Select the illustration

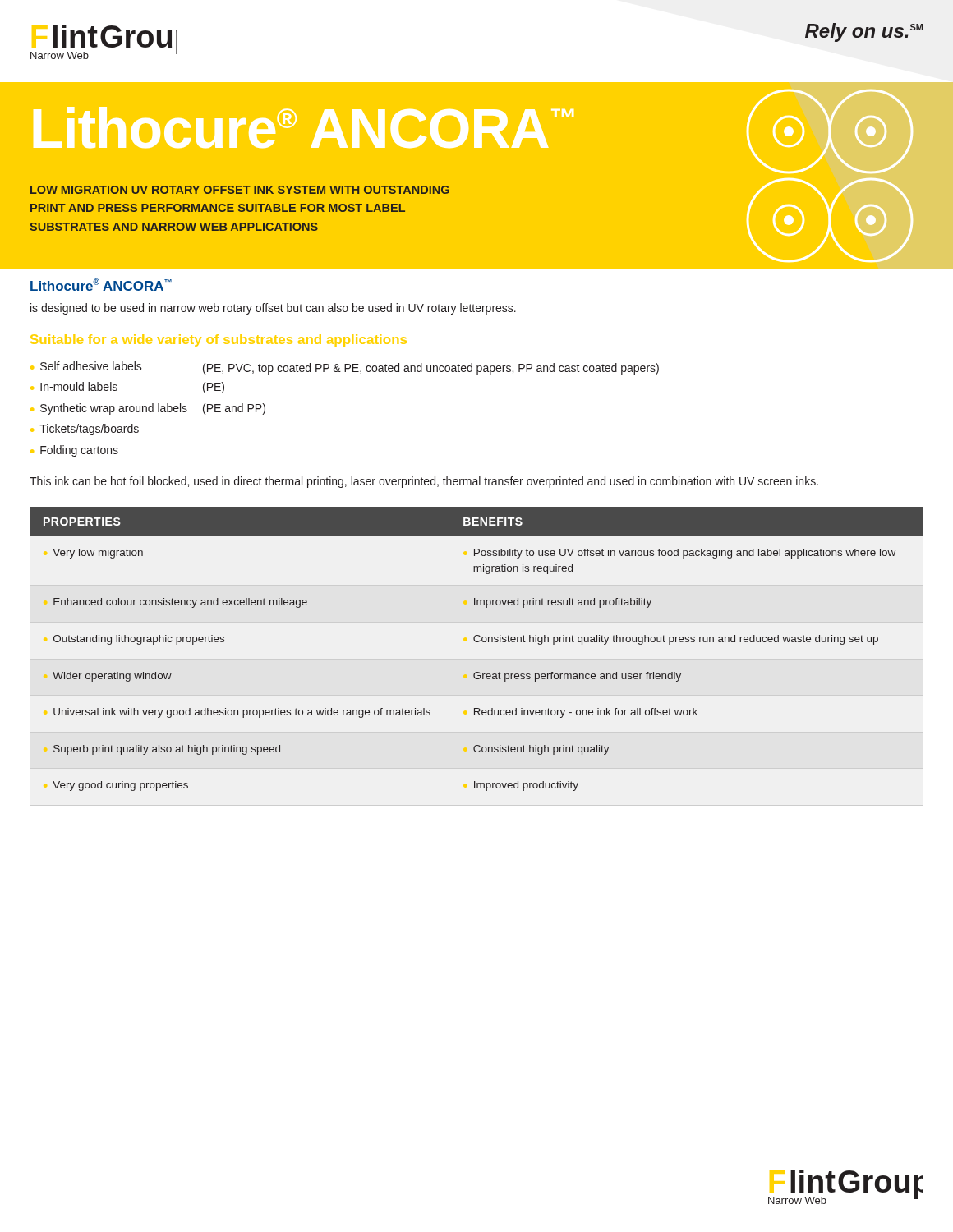coord(834,176)
